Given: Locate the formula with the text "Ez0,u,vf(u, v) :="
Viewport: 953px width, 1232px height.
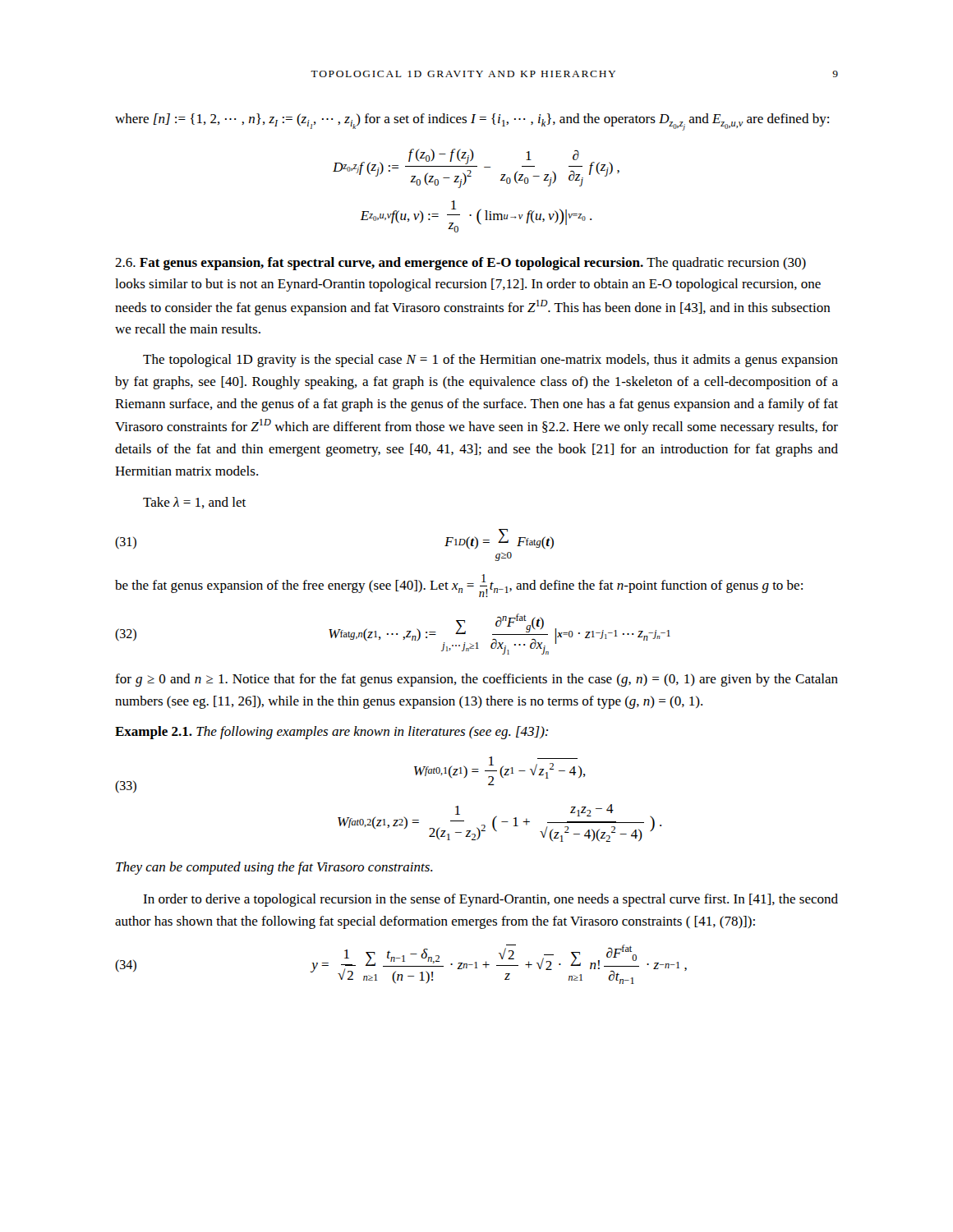Looking at the screenshot, I should (476, 216).
